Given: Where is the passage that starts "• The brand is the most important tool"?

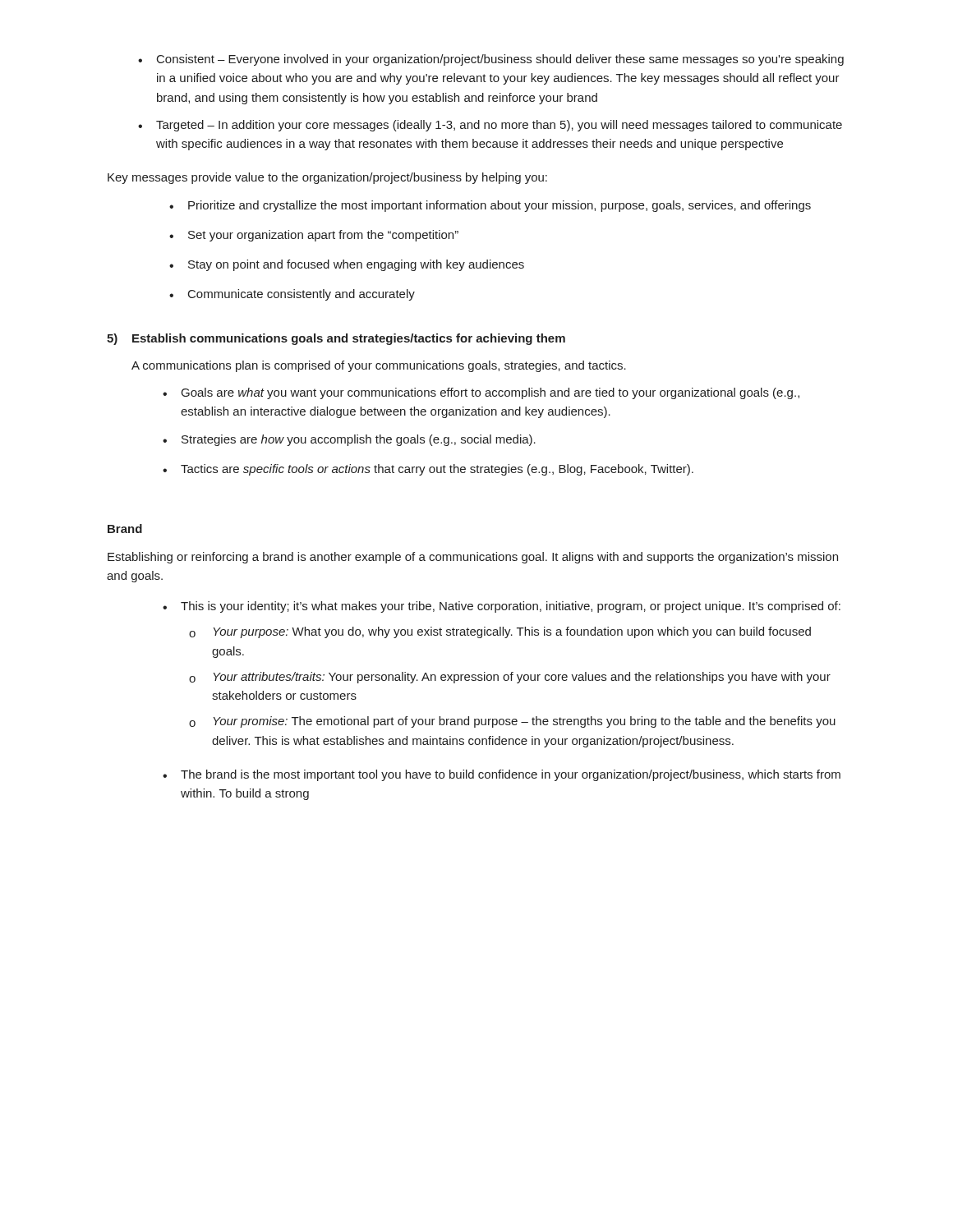Looking at the screenshot, I should click(x=504, y=784).
